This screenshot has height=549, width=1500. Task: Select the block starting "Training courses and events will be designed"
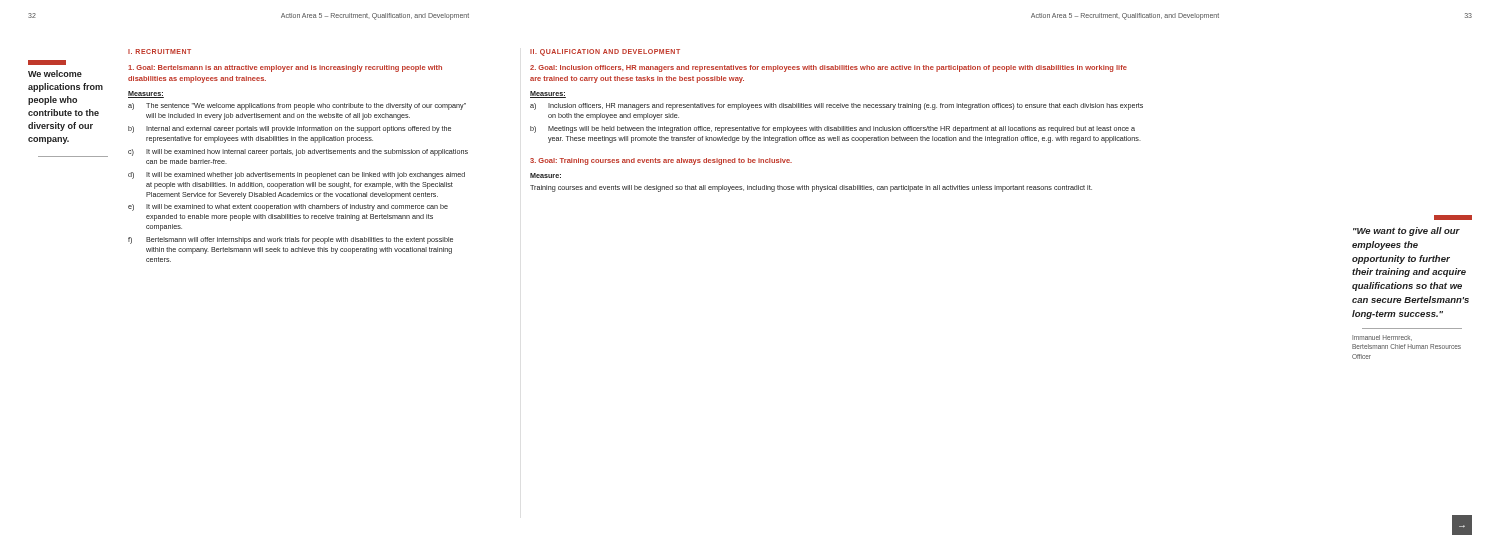click(811, 188)
